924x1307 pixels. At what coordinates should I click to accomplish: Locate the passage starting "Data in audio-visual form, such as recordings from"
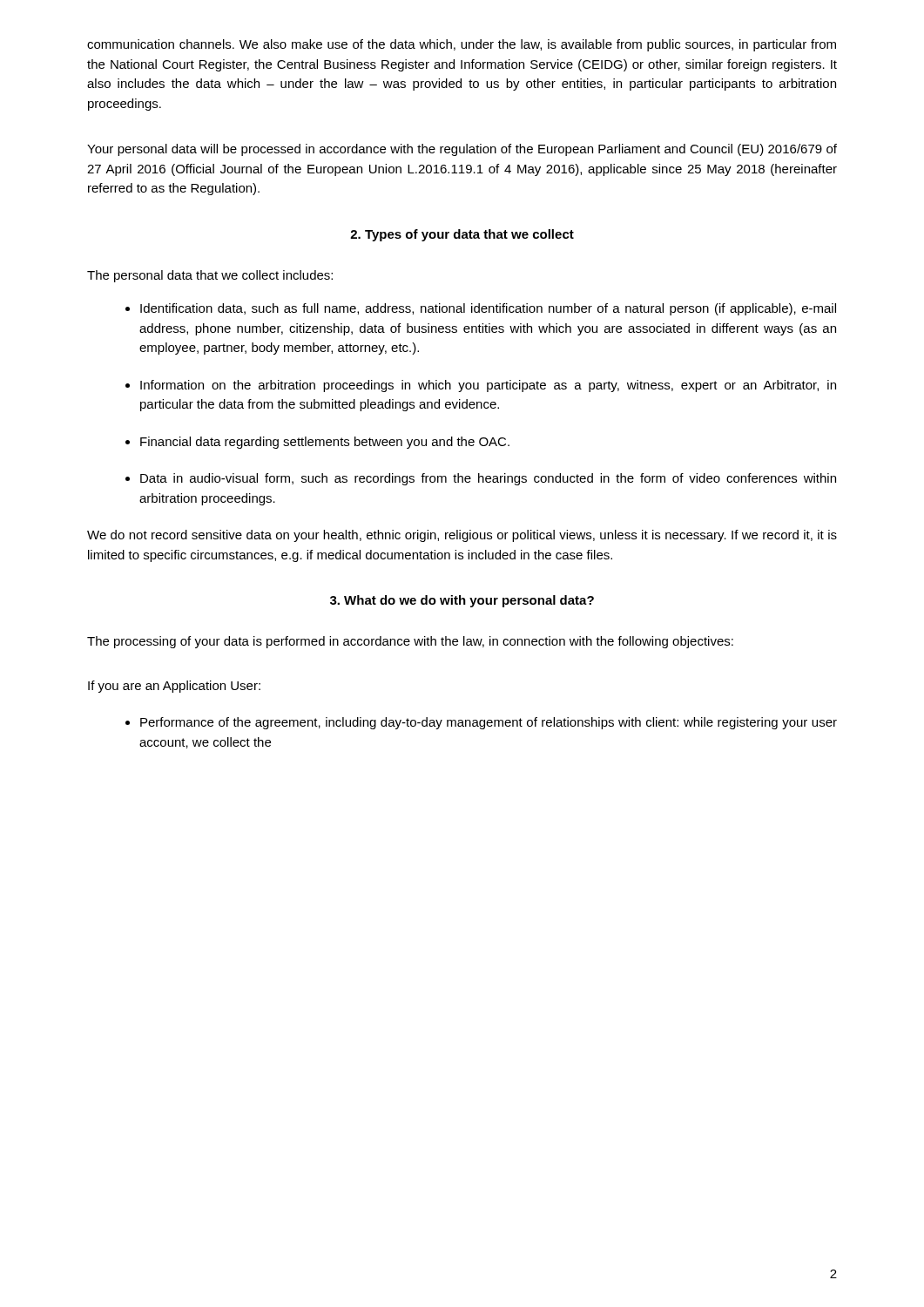[x=462, y=488]
